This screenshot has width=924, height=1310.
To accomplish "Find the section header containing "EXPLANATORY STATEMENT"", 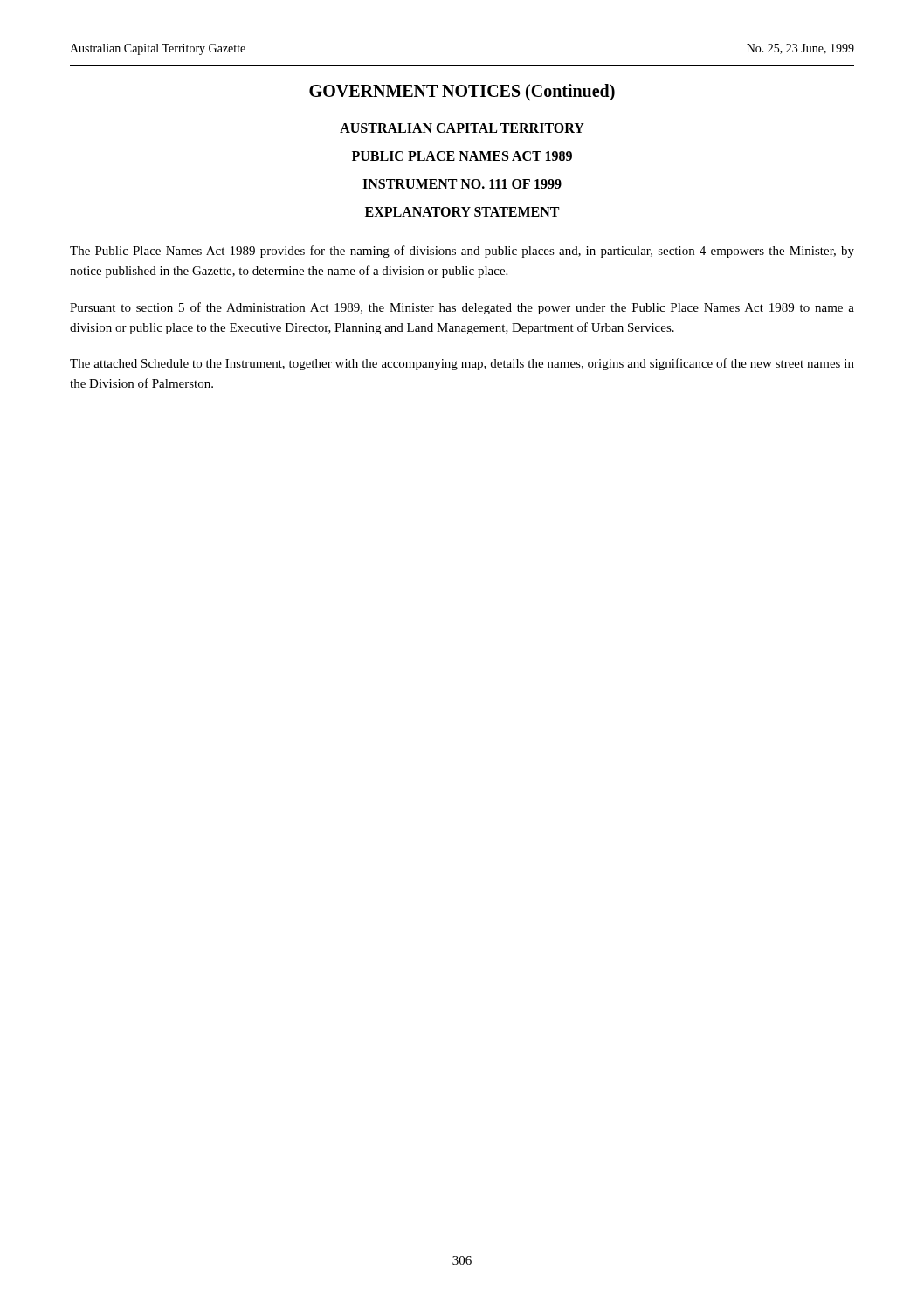I will [462, 212].
